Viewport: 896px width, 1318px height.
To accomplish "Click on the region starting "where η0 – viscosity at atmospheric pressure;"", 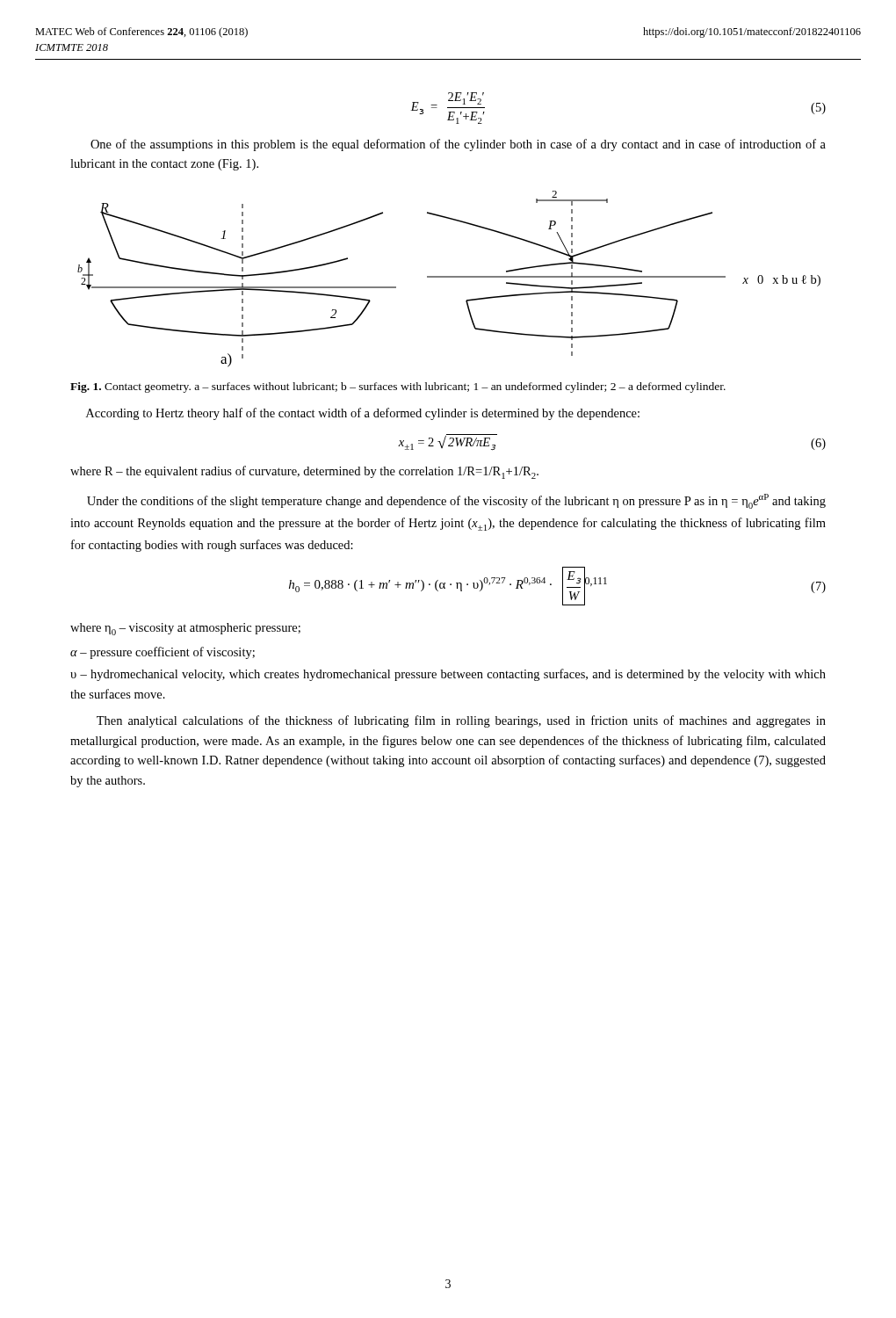I will point(186,629).
